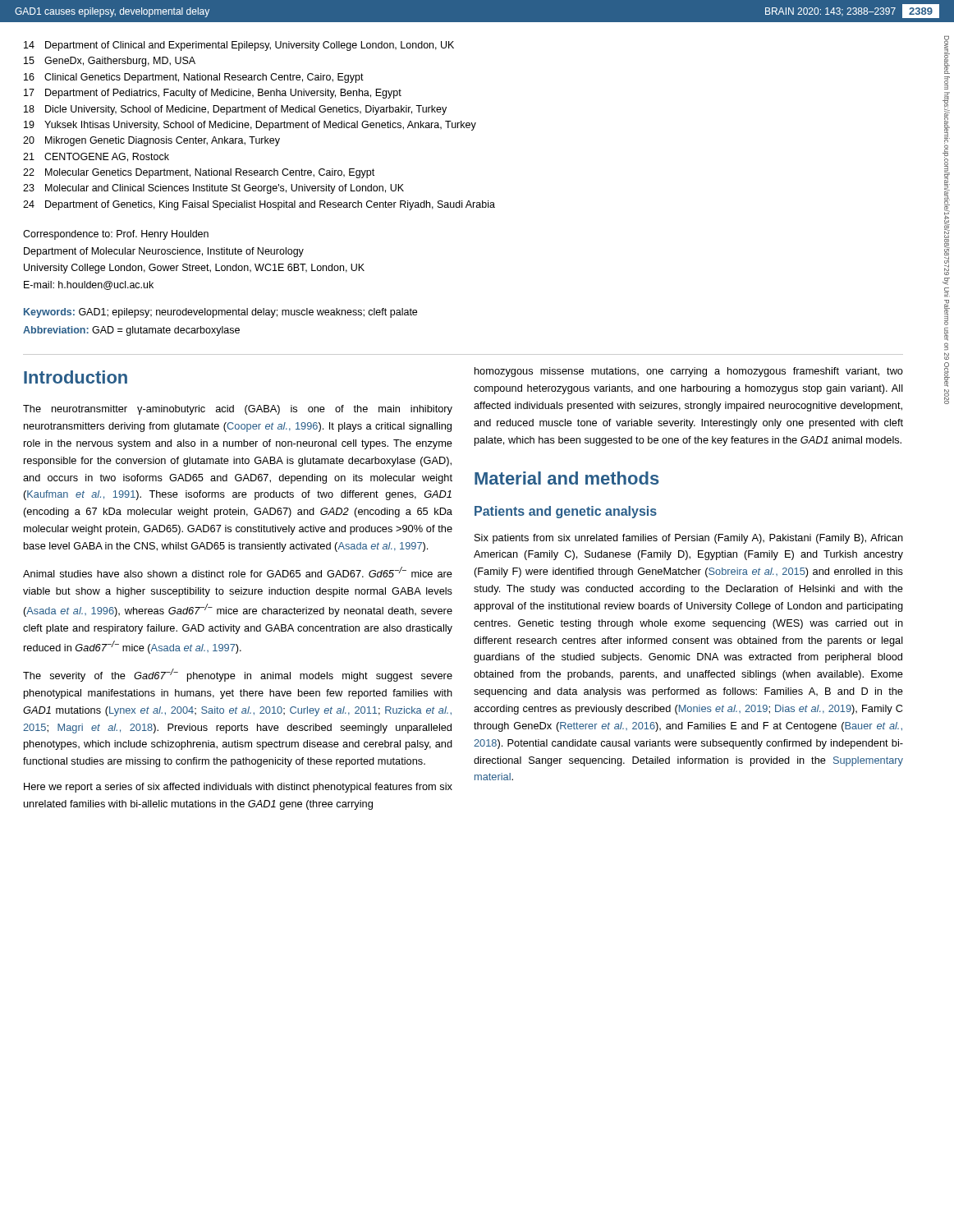Screen dimensions: 1232x954
Task: Find the text block with the text "The neurotransmitter γ-aminobutyric"
Action: pyautogui.click(x=238, y=477)
